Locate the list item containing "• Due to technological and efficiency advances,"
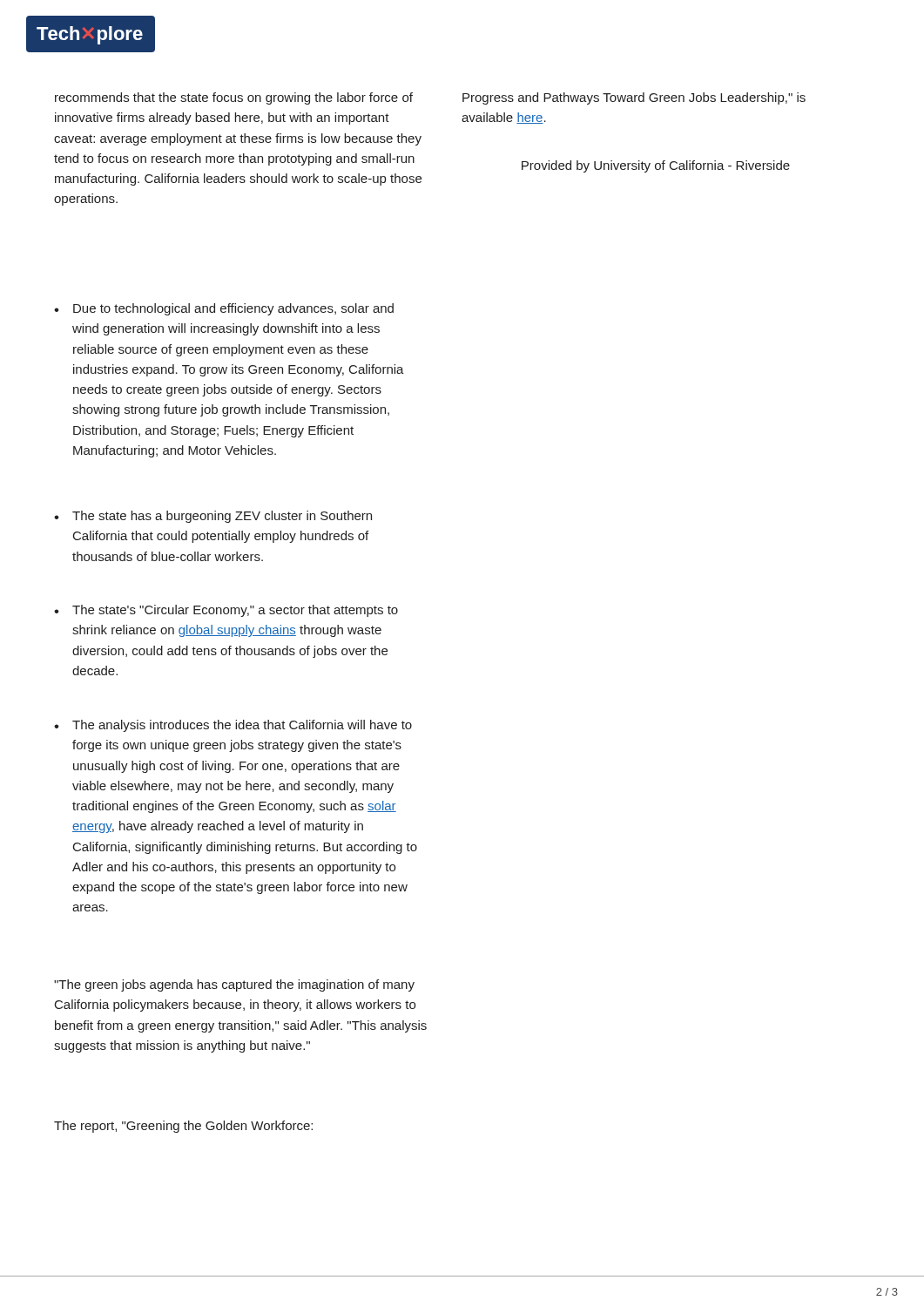924x1307 pixels. coord(239,379)
